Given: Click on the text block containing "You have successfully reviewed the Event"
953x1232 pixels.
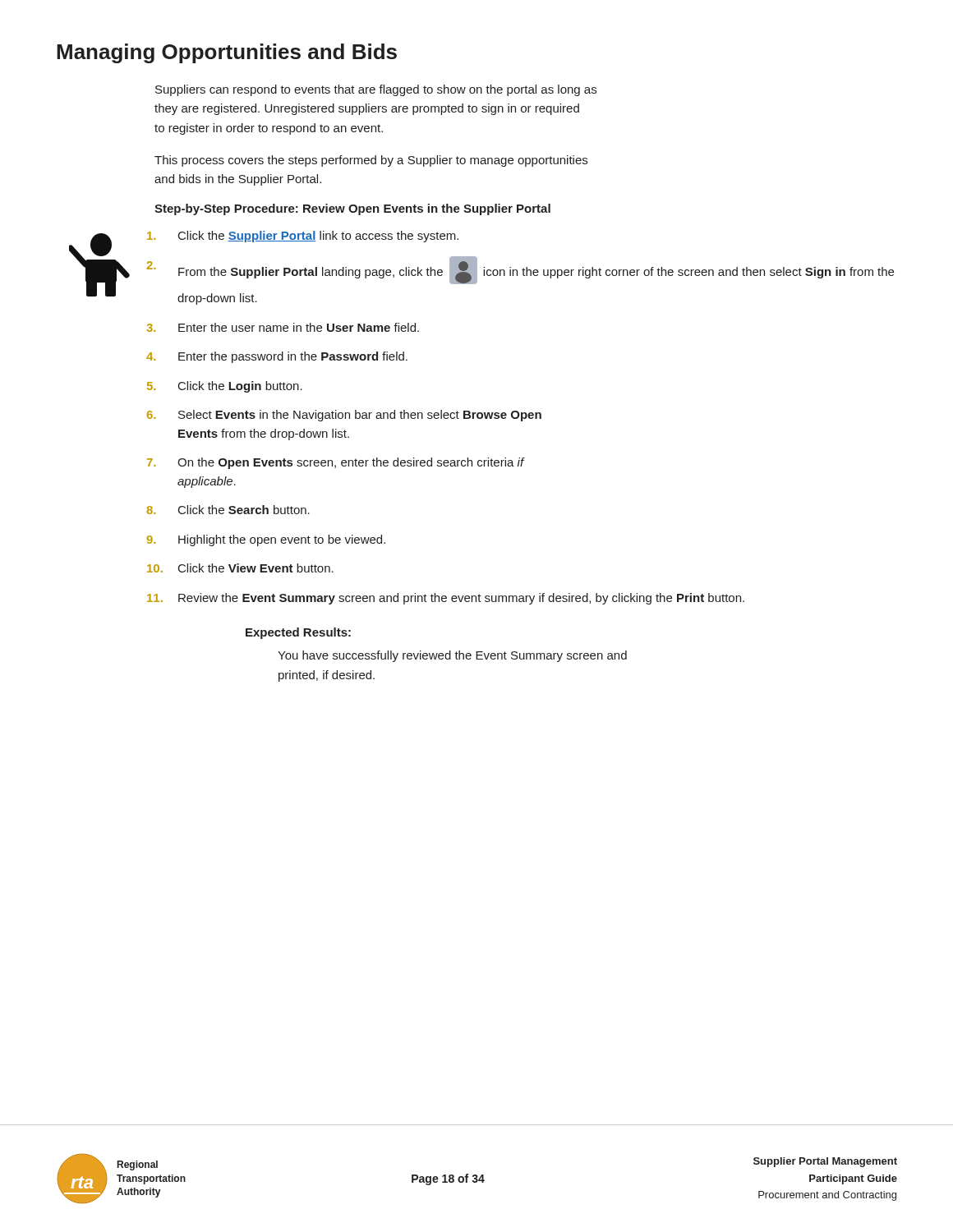Looking at the screenshot, I should pyautogui.click(x=452, y=665).
